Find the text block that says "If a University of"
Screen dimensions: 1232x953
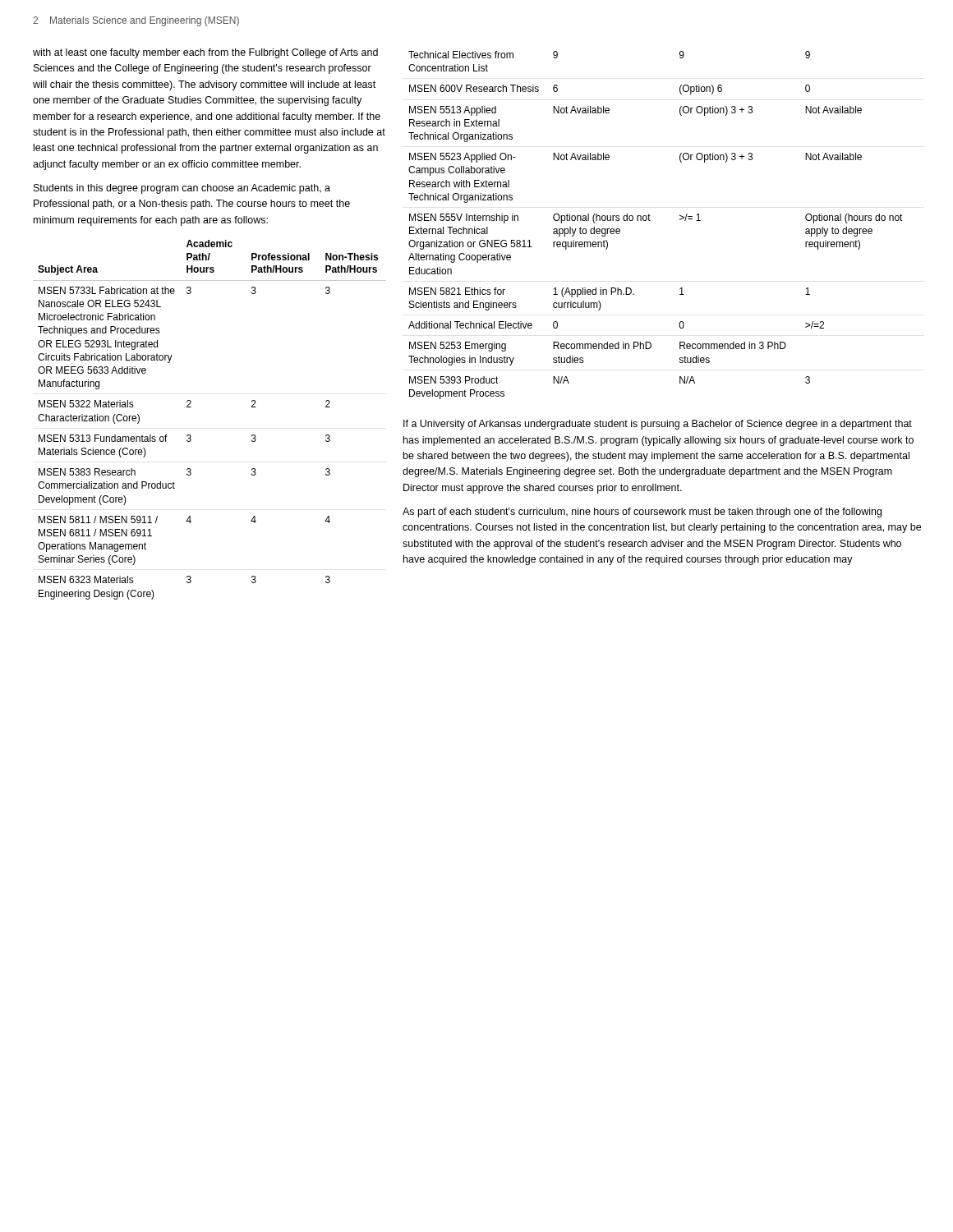point(658,456)
